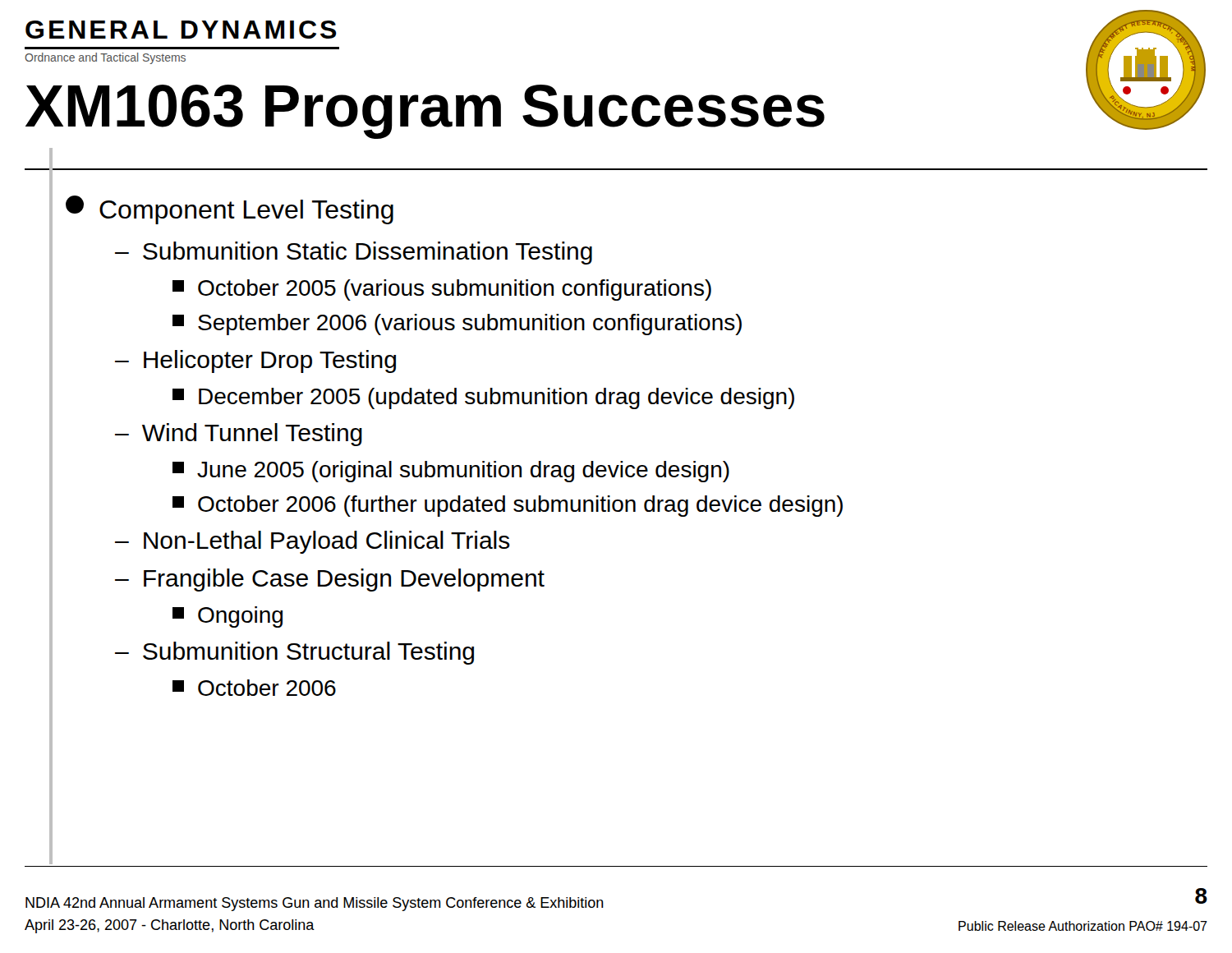
Task: Click on the list item with the text "December 2005 (updated submunition drag"
Action: [484, 396]
